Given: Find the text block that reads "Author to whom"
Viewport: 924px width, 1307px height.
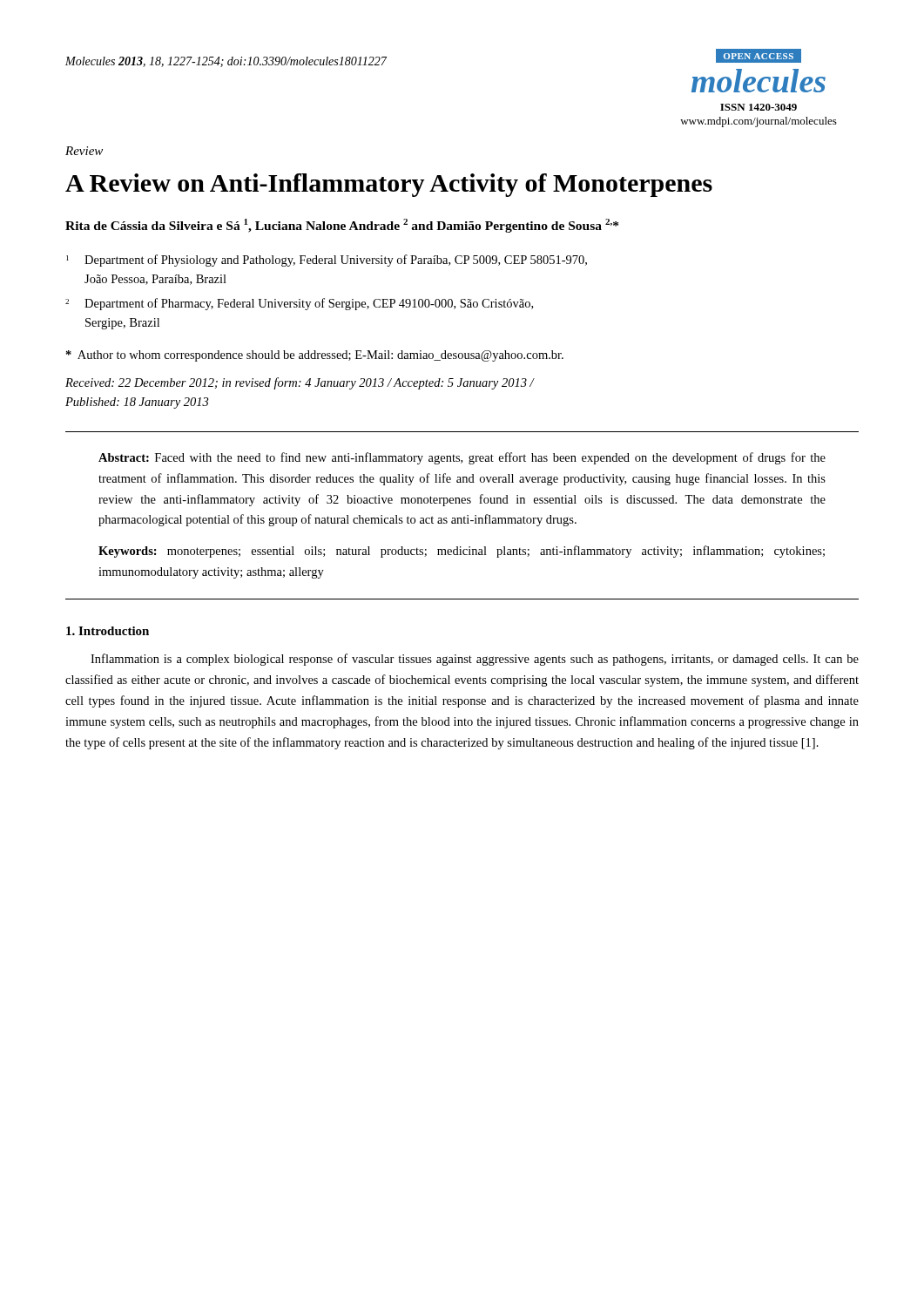Looking at the screenshot, I should point(315,355).
